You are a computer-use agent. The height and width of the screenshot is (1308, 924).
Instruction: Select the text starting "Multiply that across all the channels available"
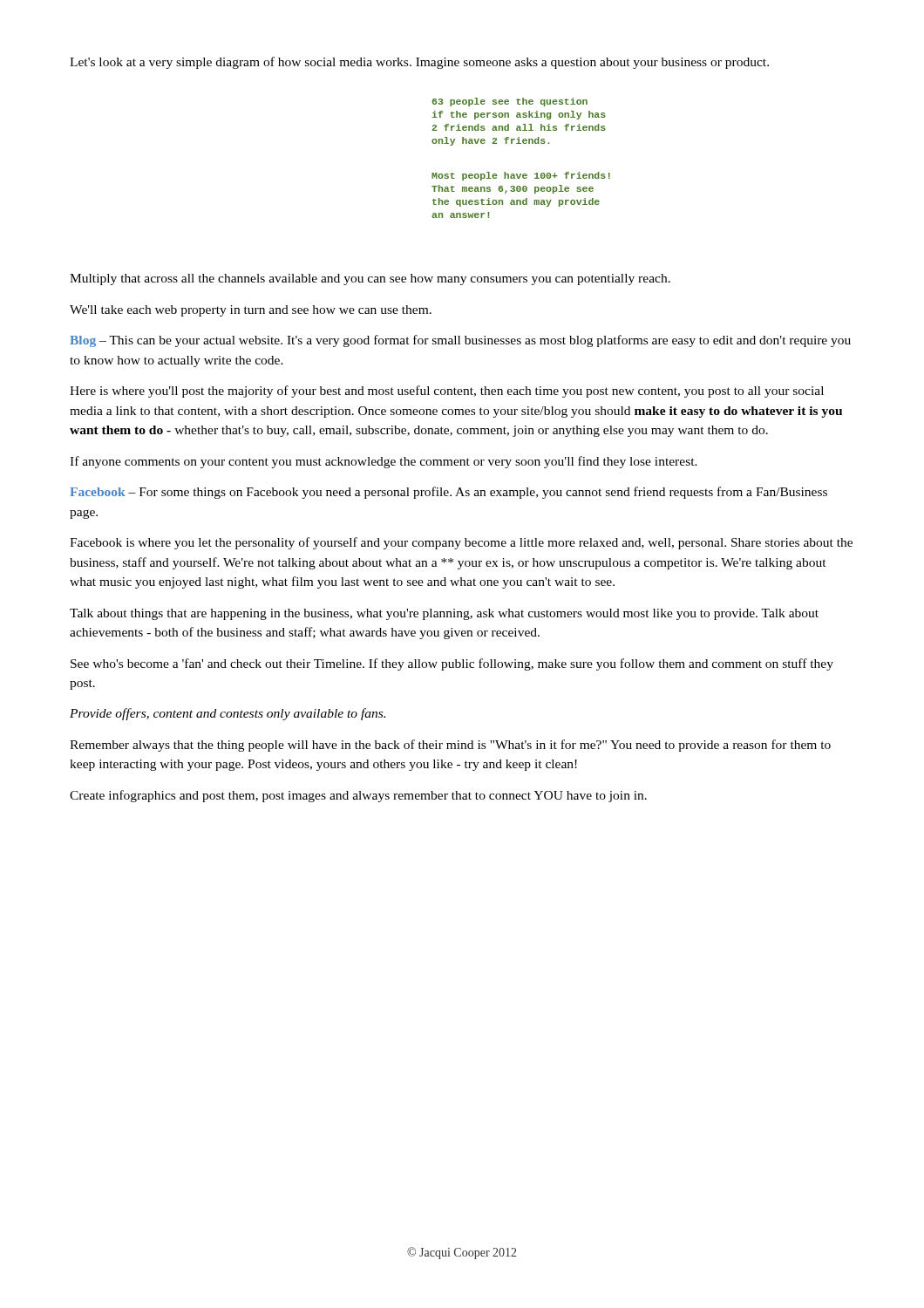pos(370,278)
